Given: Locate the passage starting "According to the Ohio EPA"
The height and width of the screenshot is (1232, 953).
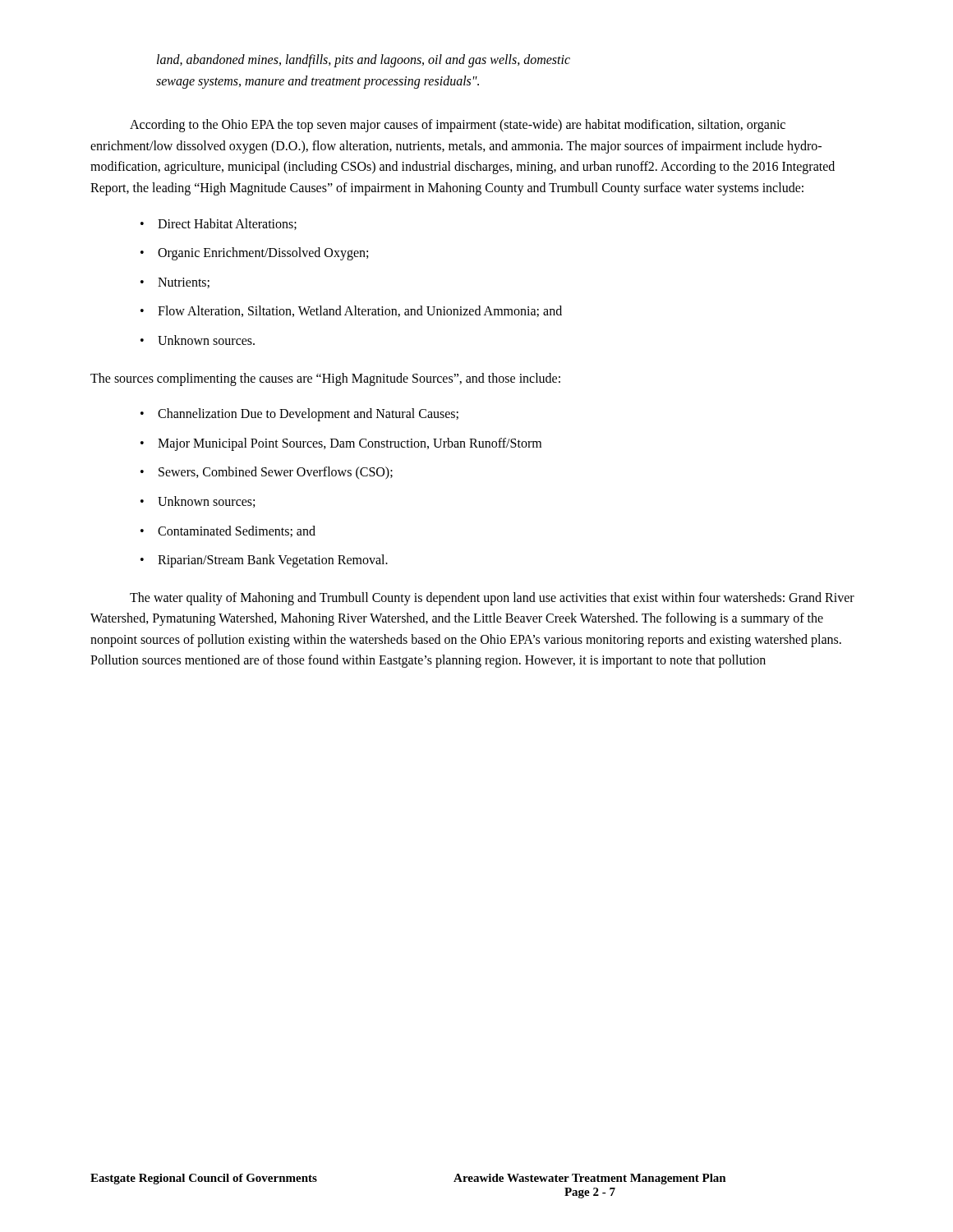Looking at the screenshot, I should coord(463,156).
